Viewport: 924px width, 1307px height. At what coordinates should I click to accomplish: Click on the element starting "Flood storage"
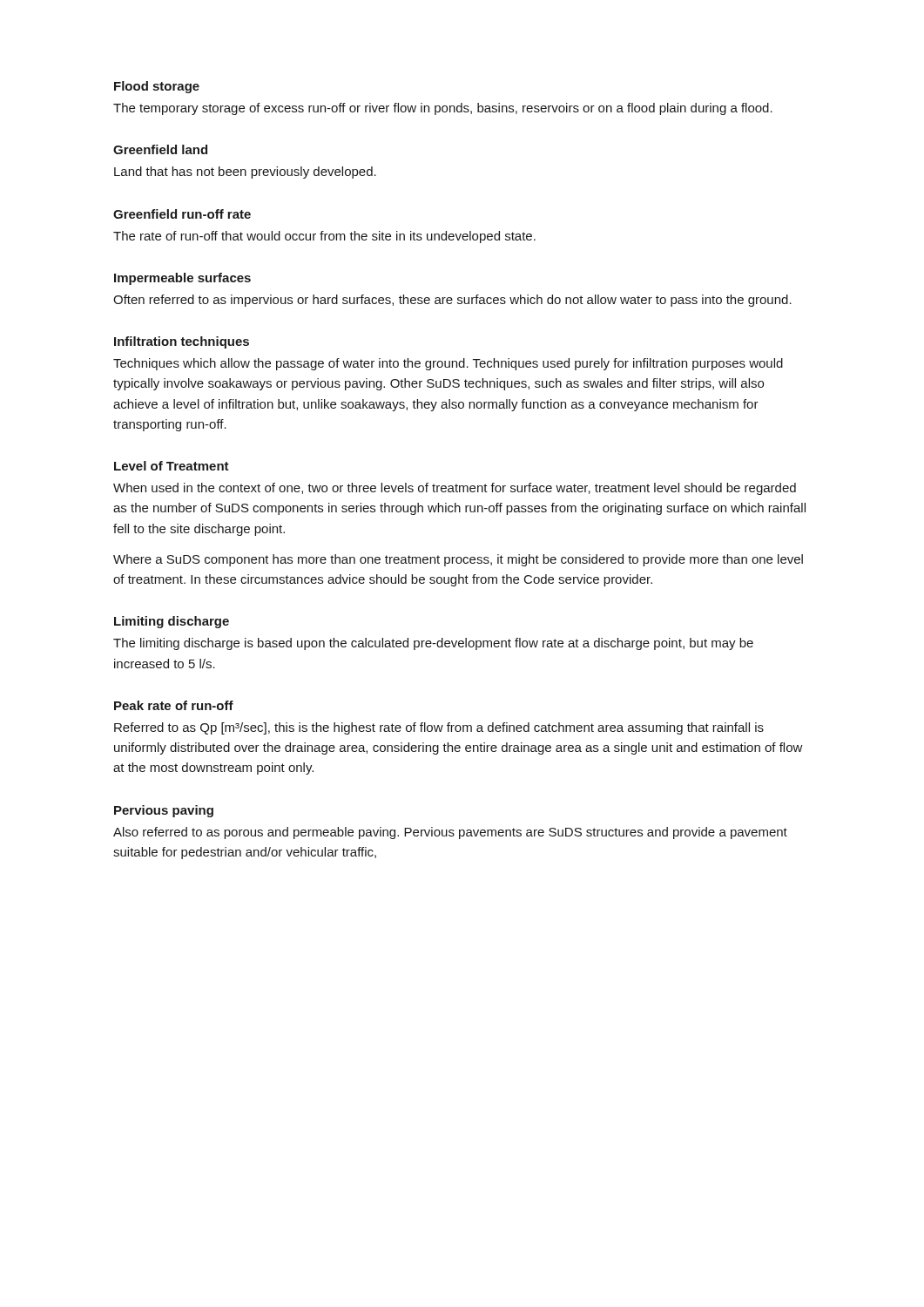[156, 86]
